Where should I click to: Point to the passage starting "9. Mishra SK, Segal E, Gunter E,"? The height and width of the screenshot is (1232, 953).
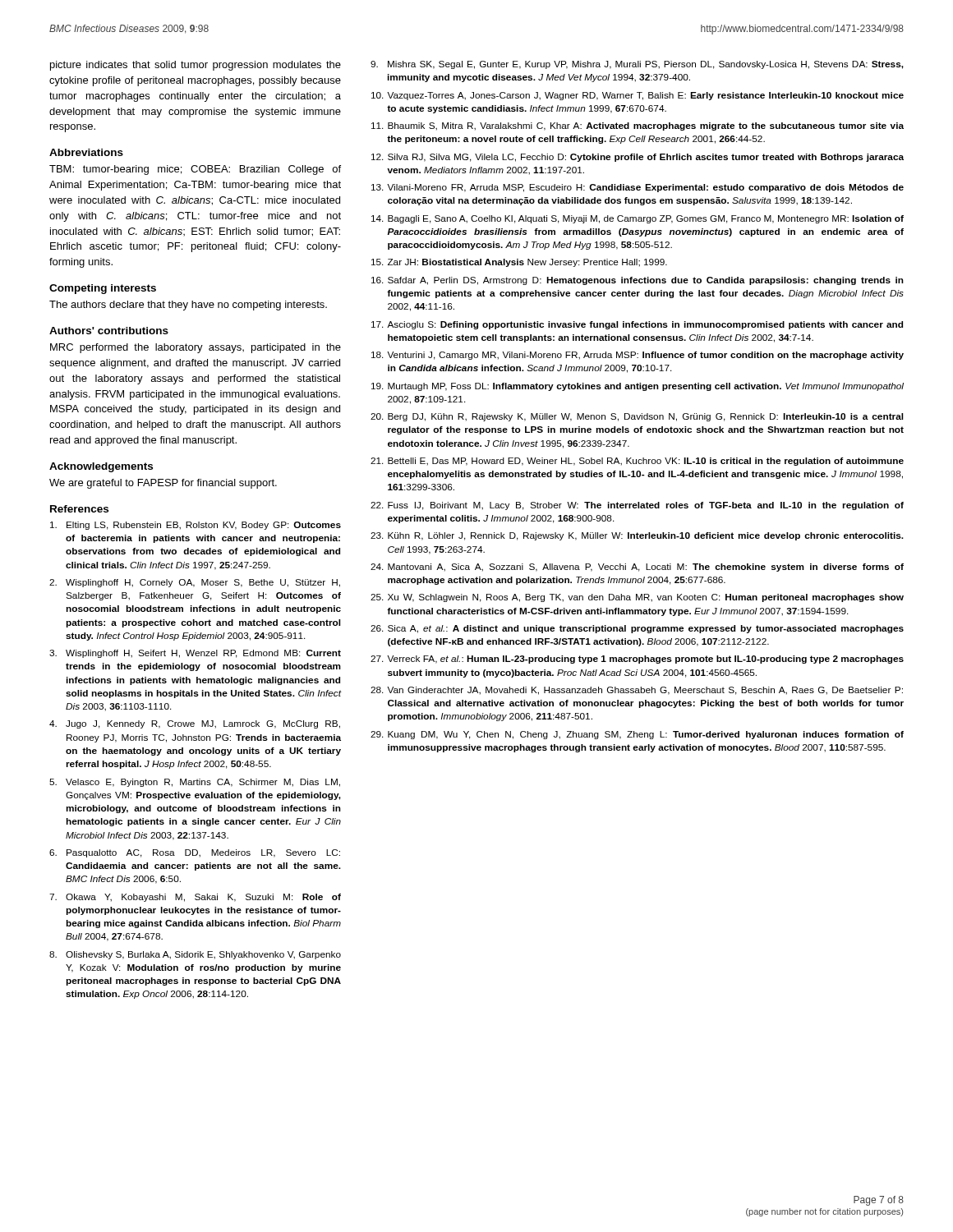tap(637, 71)
